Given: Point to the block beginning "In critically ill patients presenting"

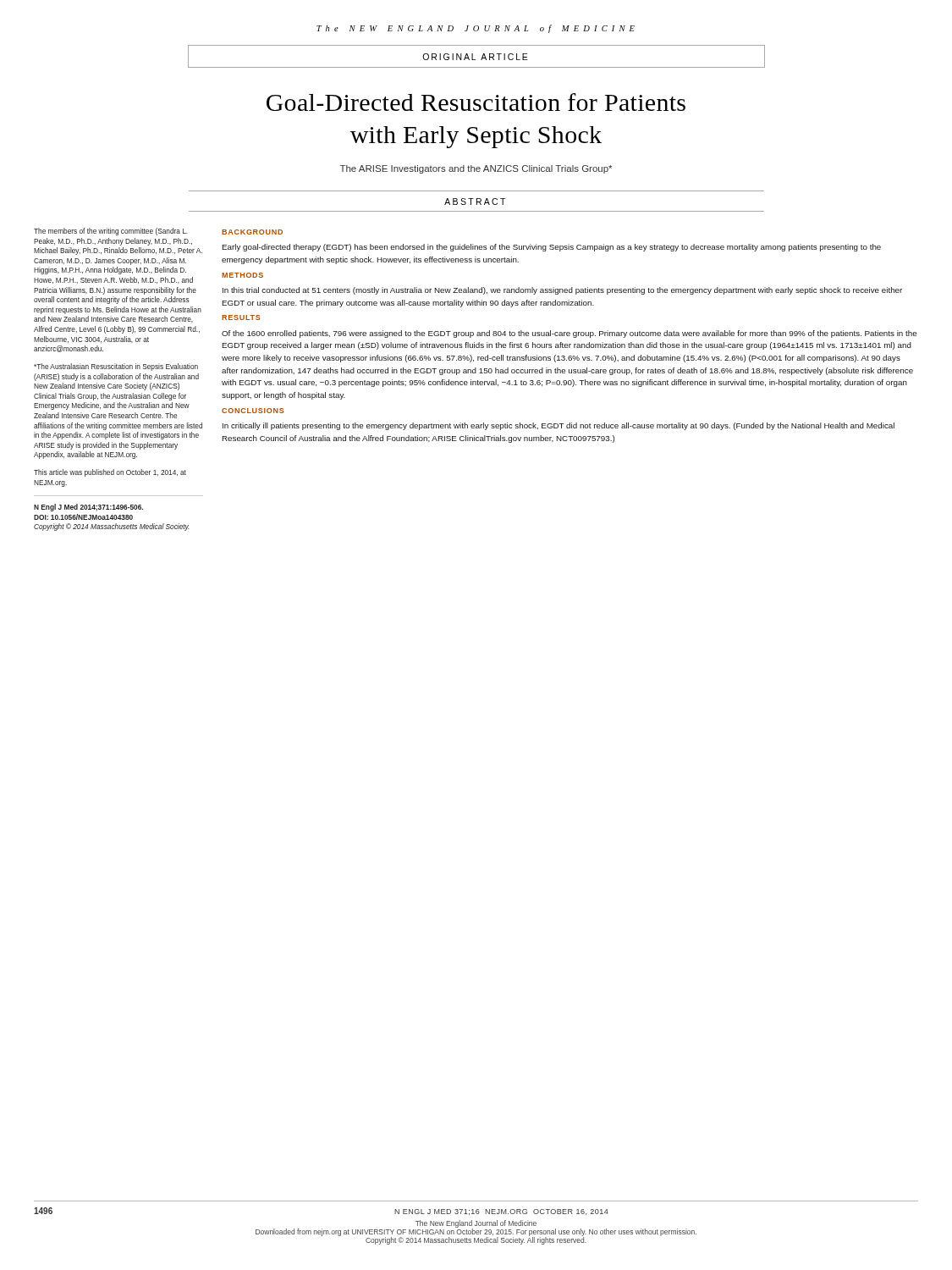Looking at the screenshot, I should pyautogui.click(x=558, y=432).
